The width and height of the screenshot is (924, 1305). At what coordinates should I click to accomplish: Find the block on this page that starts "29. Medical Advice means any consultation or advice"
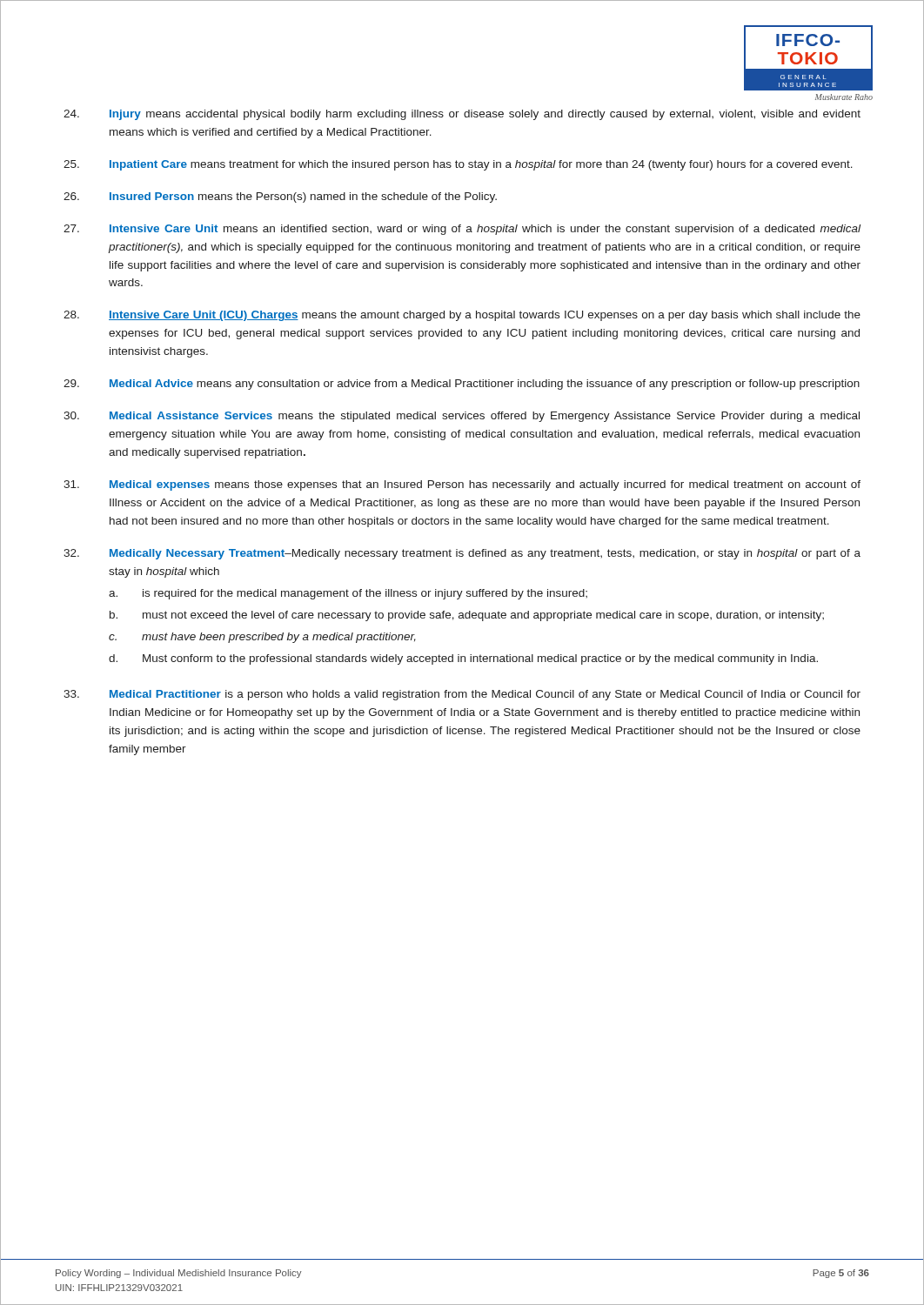pyautogui.click(x=462, y=384)
